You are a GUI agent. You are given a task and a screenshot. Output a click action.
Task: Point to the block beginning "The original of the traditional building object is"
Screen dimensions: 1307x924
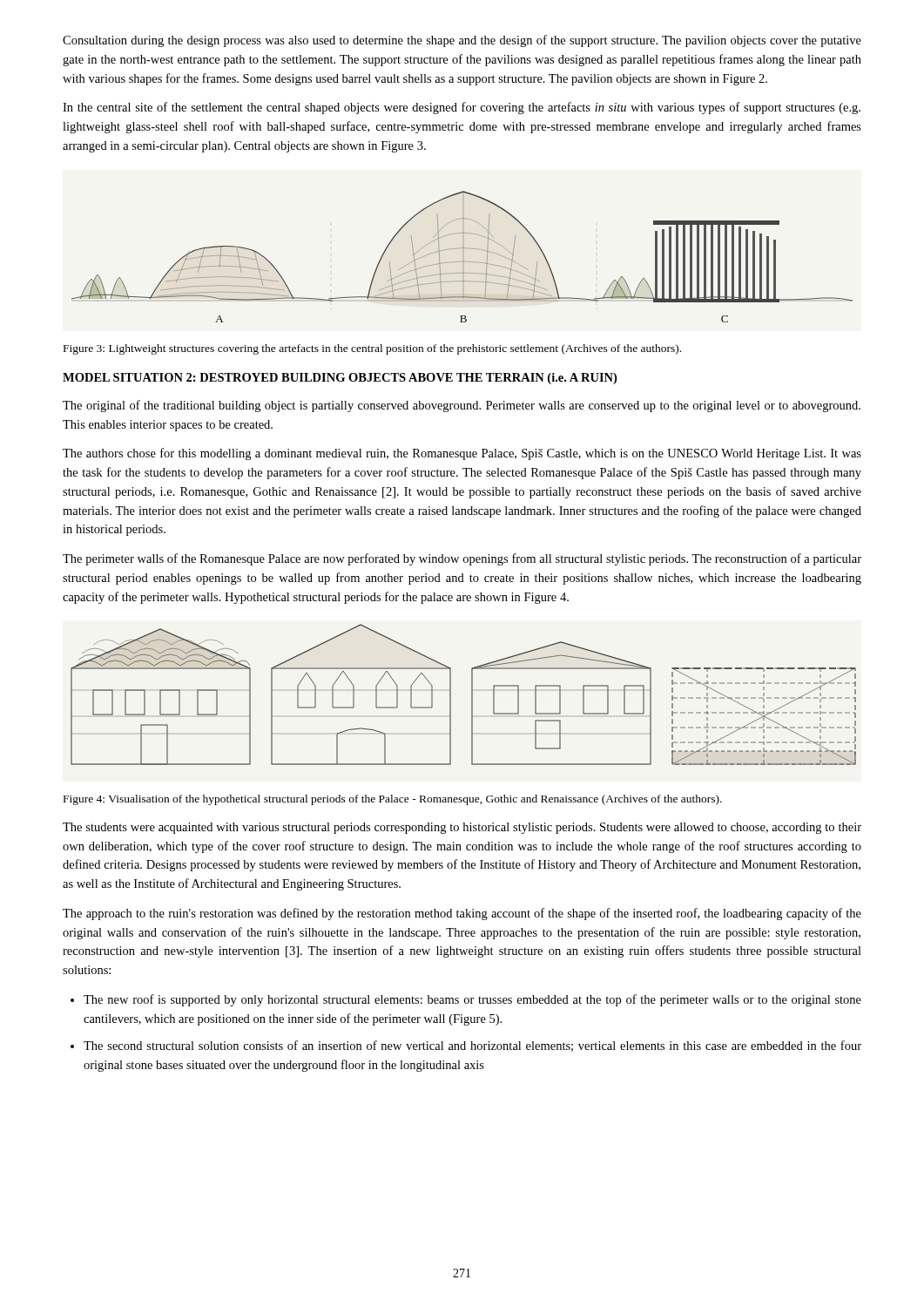coord(462,415)
